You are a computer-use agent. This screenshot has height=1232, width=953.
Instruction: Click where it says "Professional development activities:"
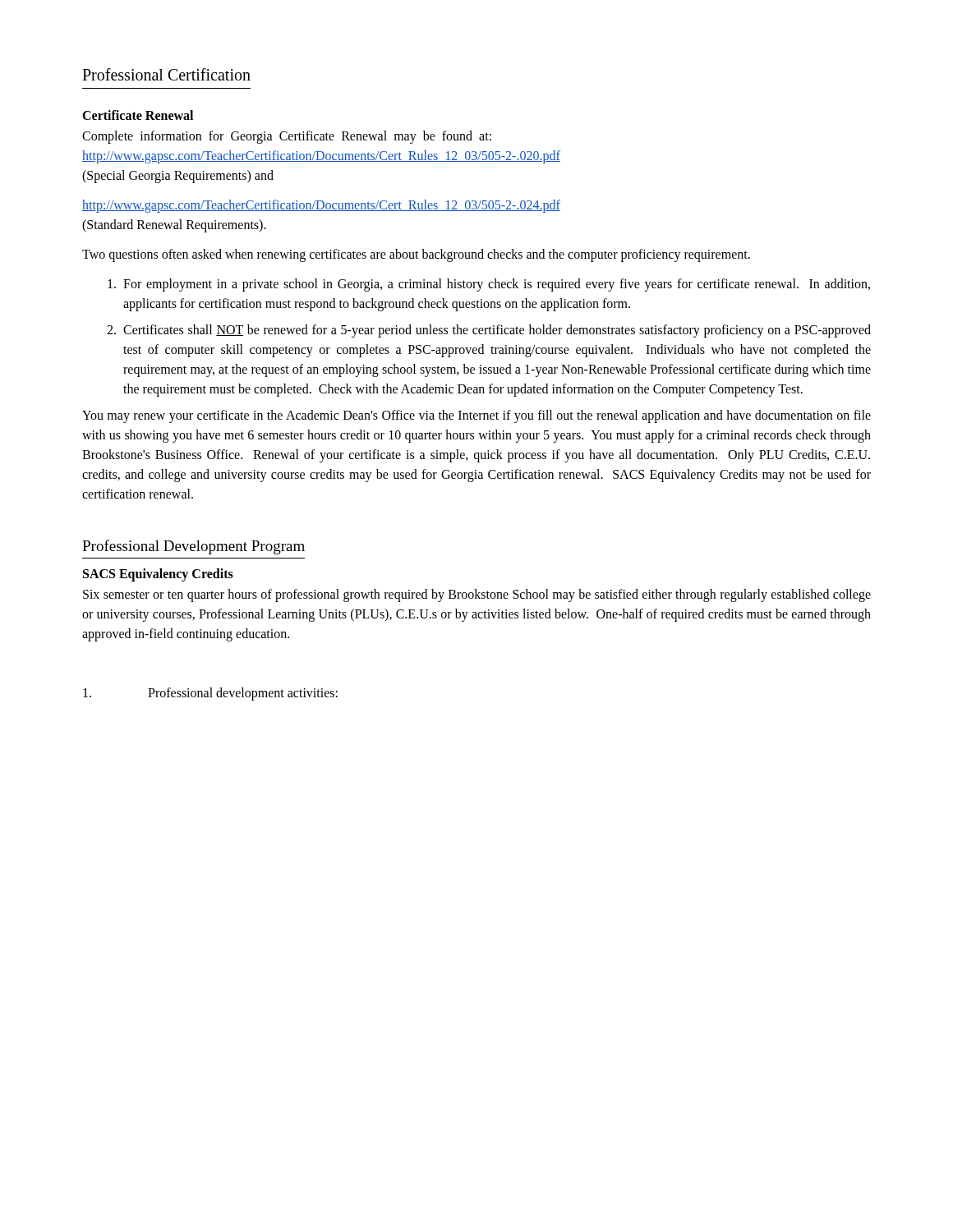point(210,693)
